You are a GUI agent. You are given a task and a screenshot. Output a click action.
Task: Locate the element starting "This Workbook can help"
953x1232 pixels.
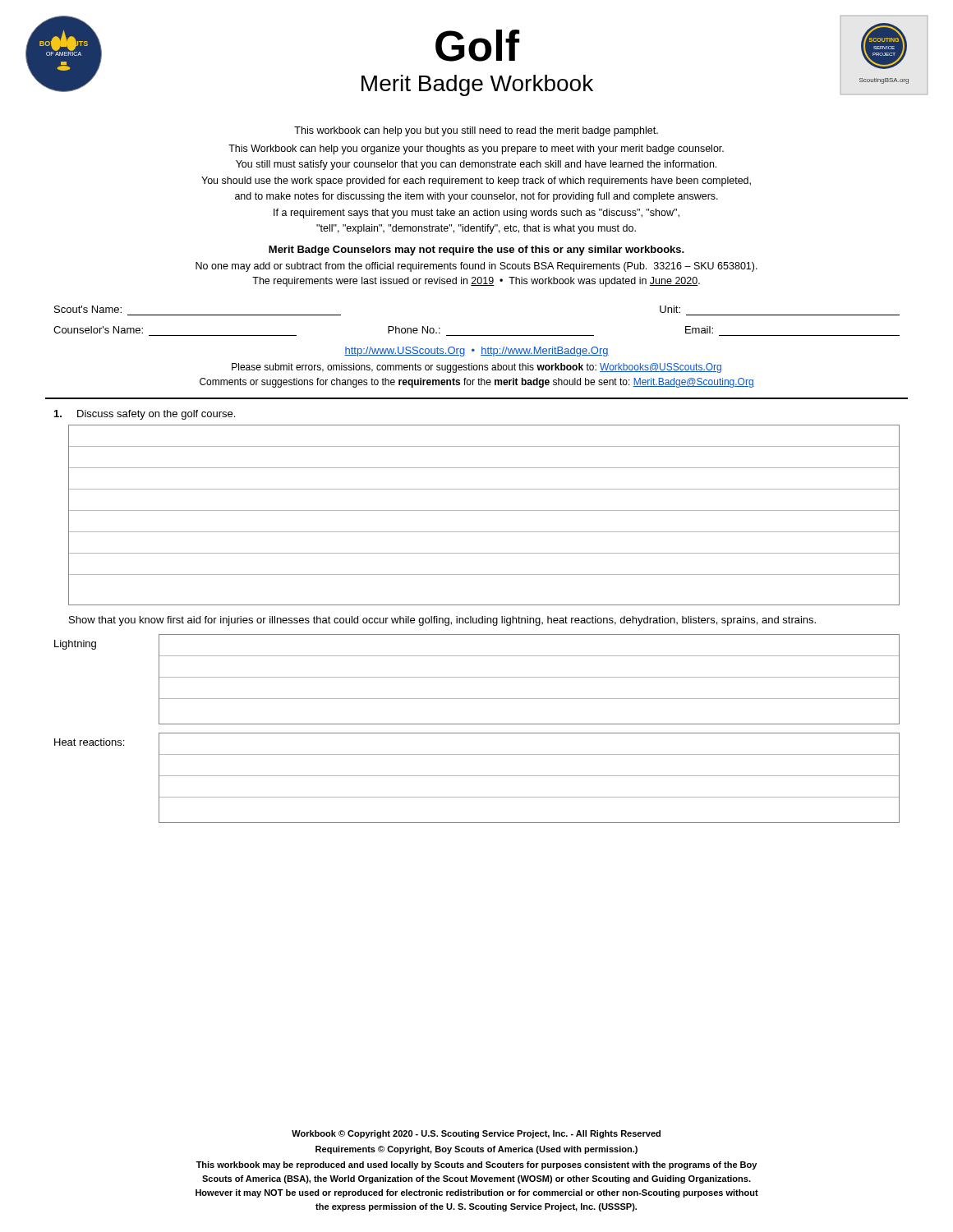tap(476, 188)
